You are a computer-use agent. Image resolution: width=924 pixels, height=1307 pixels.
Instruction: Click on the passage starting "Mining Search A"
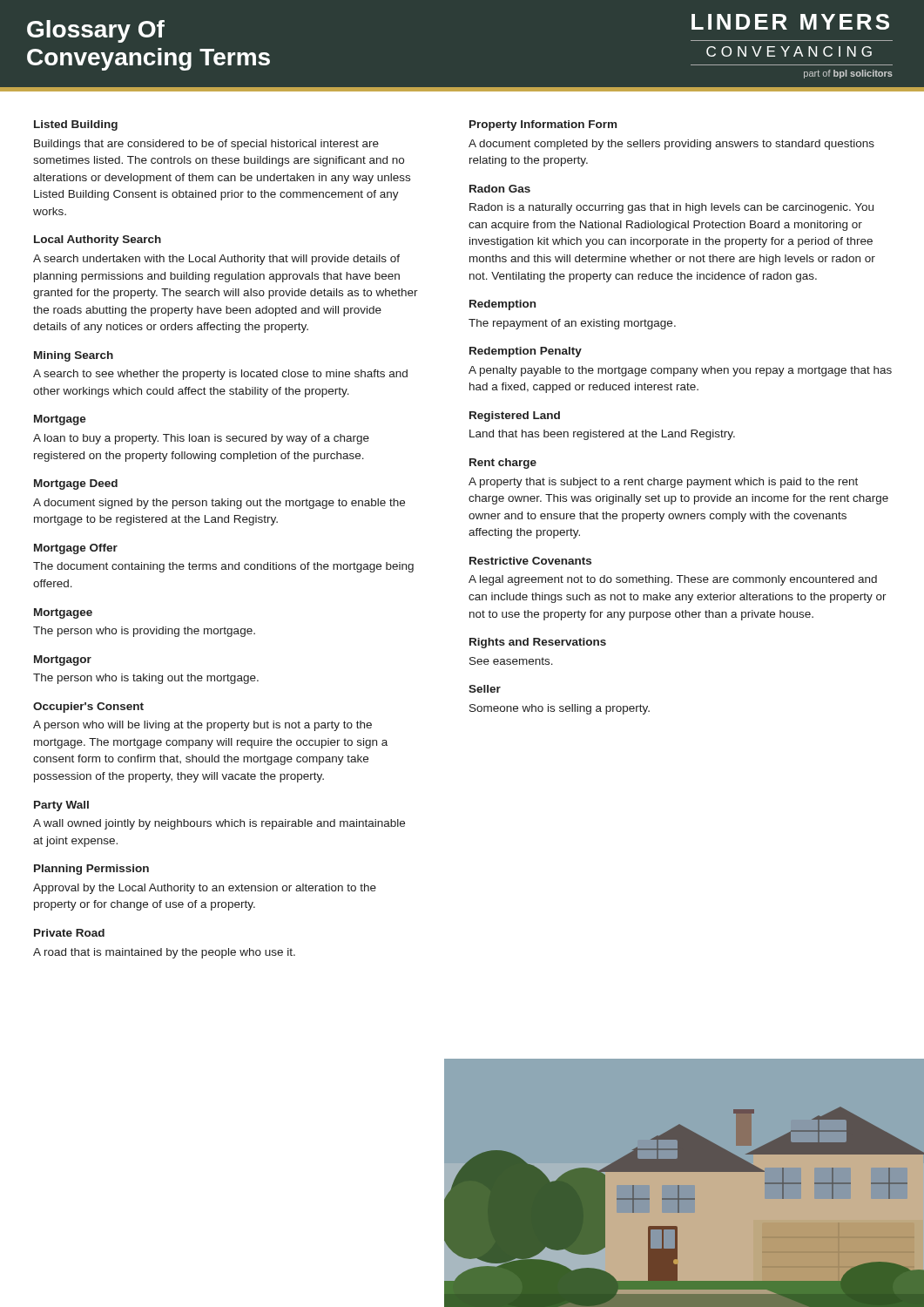click(226, 373)
